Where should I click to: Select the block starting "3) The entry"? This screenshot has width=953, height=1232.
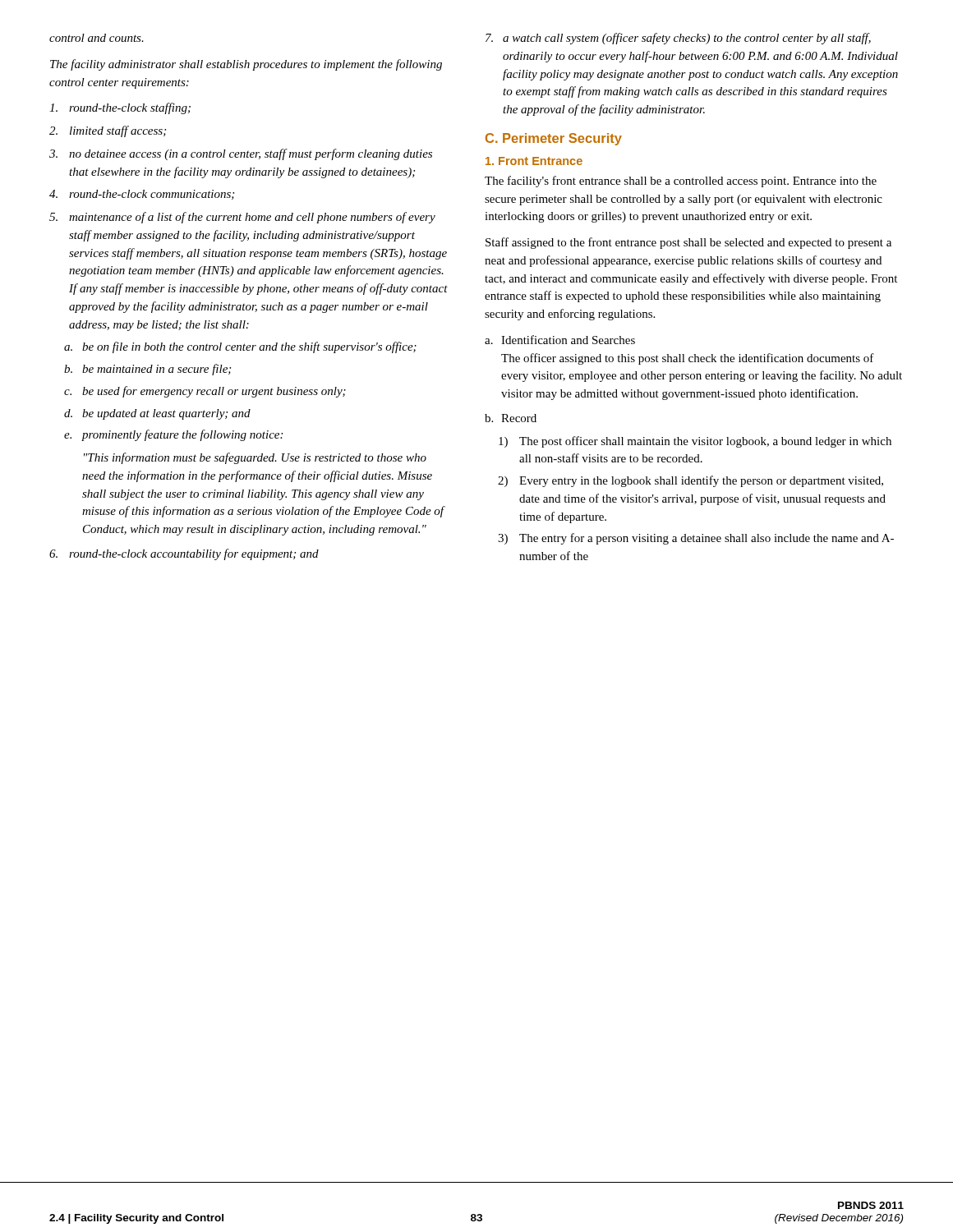click(701, 548)
